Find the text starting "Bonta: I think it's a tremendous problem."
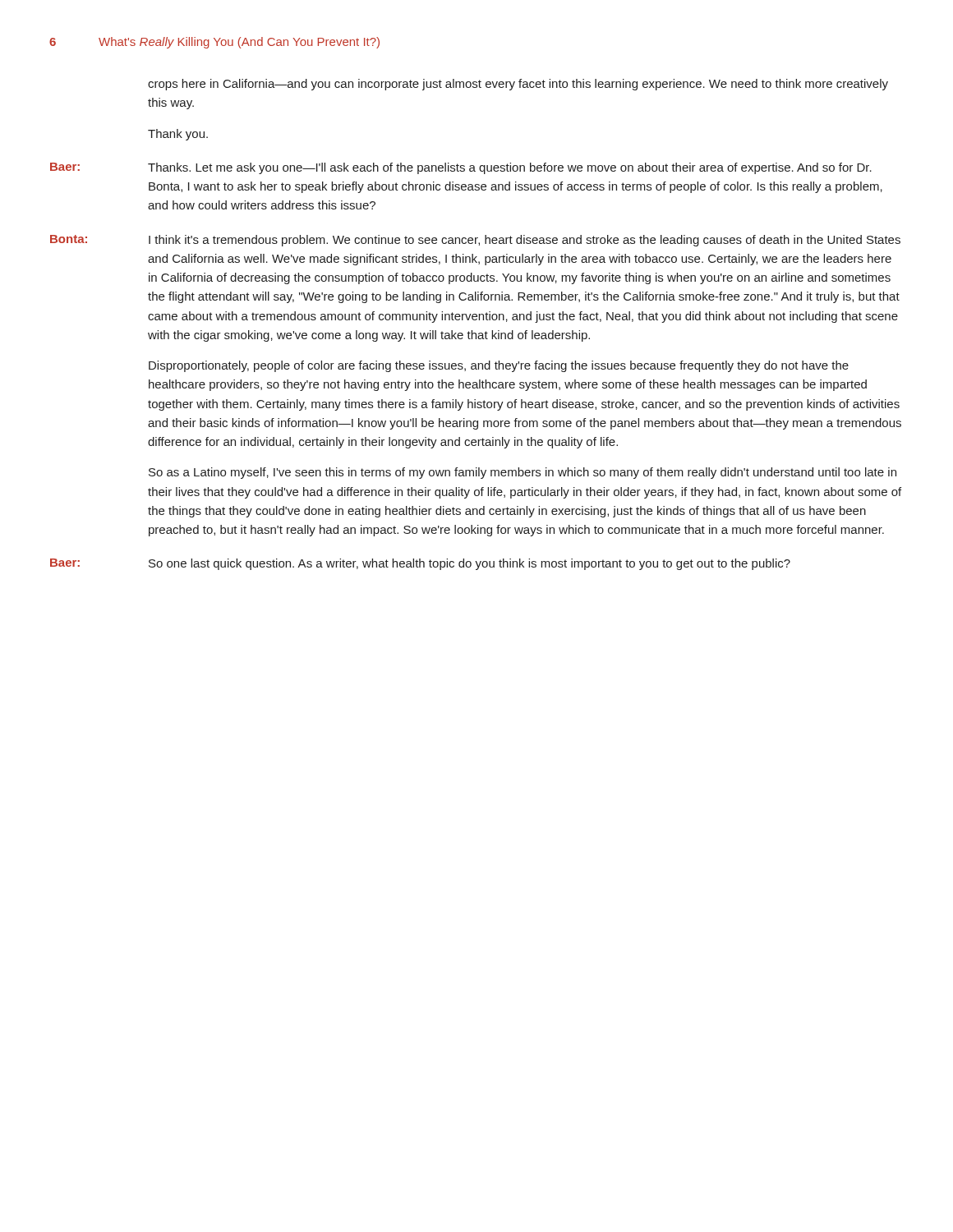 tap(476, 384)
